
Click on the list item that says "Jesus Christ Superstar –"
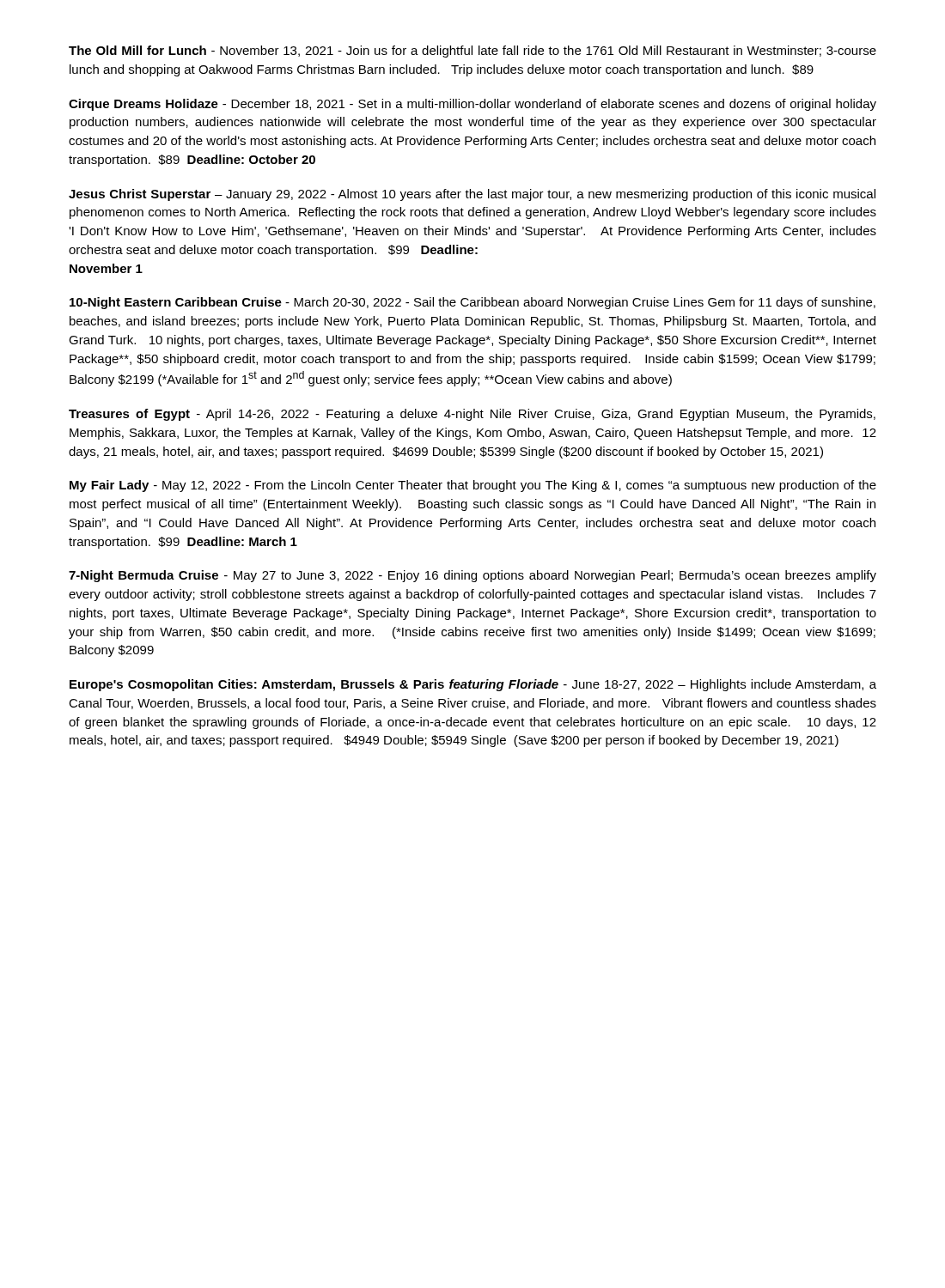coord(472,231)
